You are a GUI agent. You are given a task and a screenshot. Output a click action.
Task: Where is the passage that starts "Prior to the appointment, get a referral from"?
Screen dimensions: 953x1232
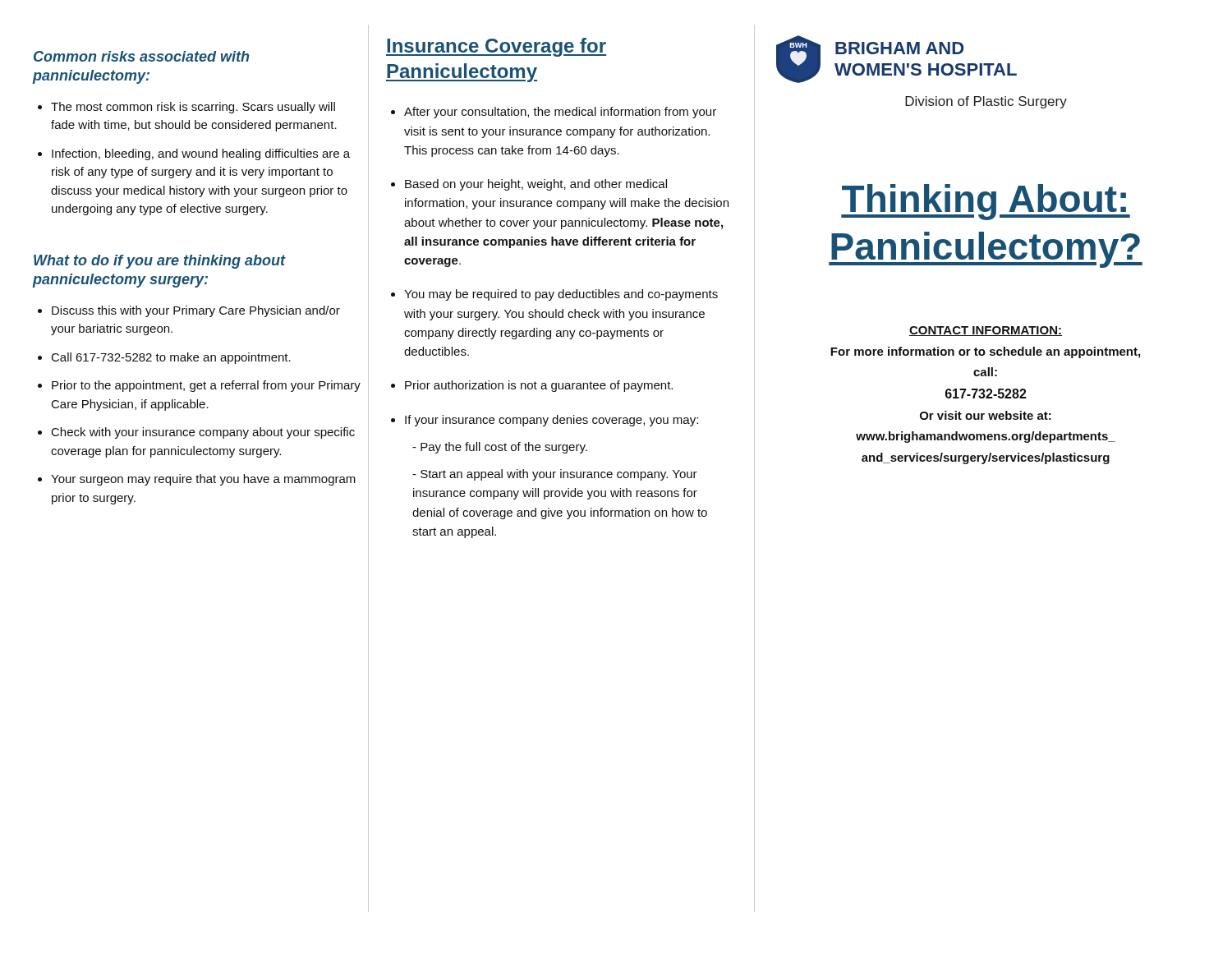point(206,394)
